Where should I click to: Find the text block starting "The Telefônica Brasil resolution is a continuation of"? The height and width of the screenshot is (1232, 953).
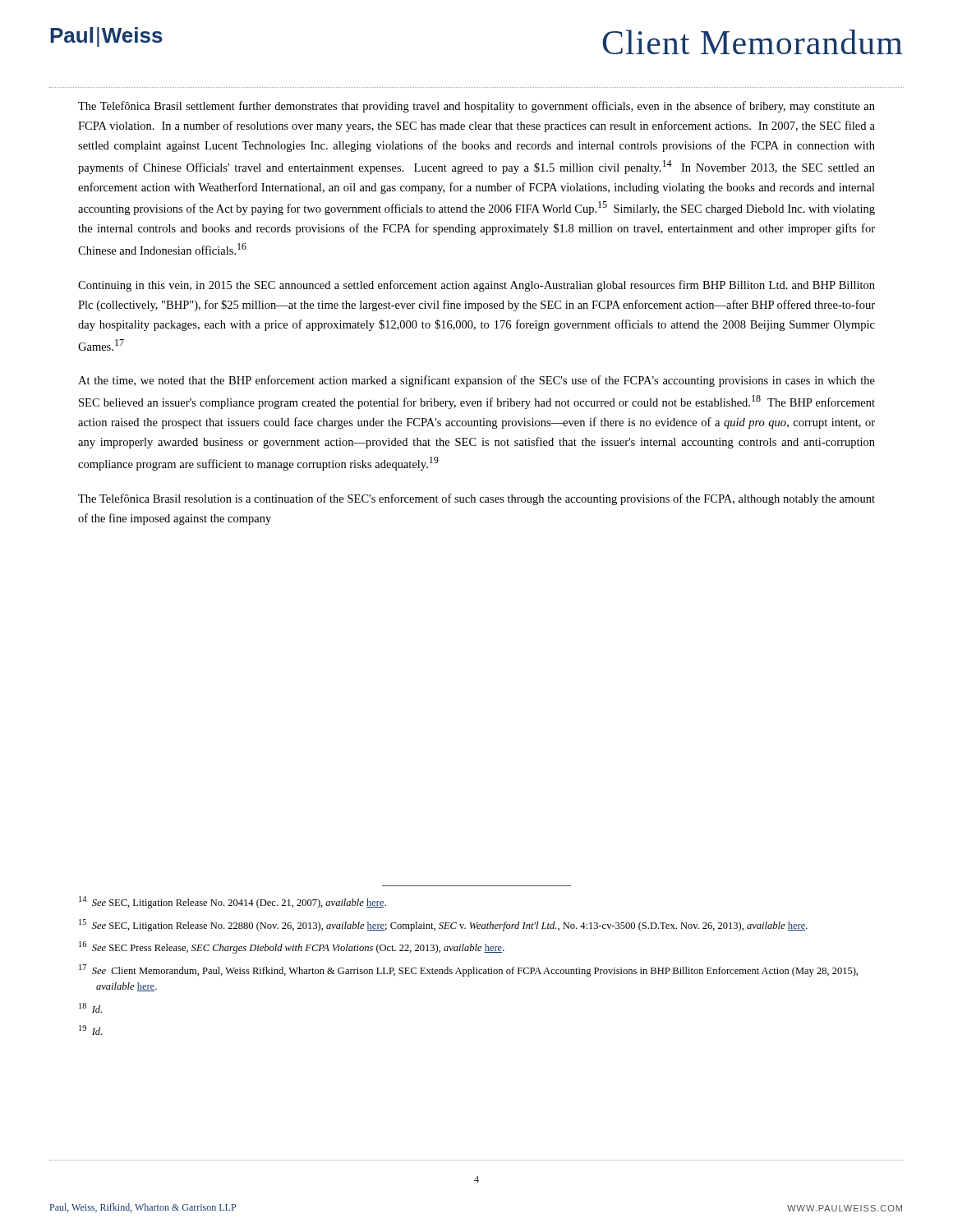476,508
